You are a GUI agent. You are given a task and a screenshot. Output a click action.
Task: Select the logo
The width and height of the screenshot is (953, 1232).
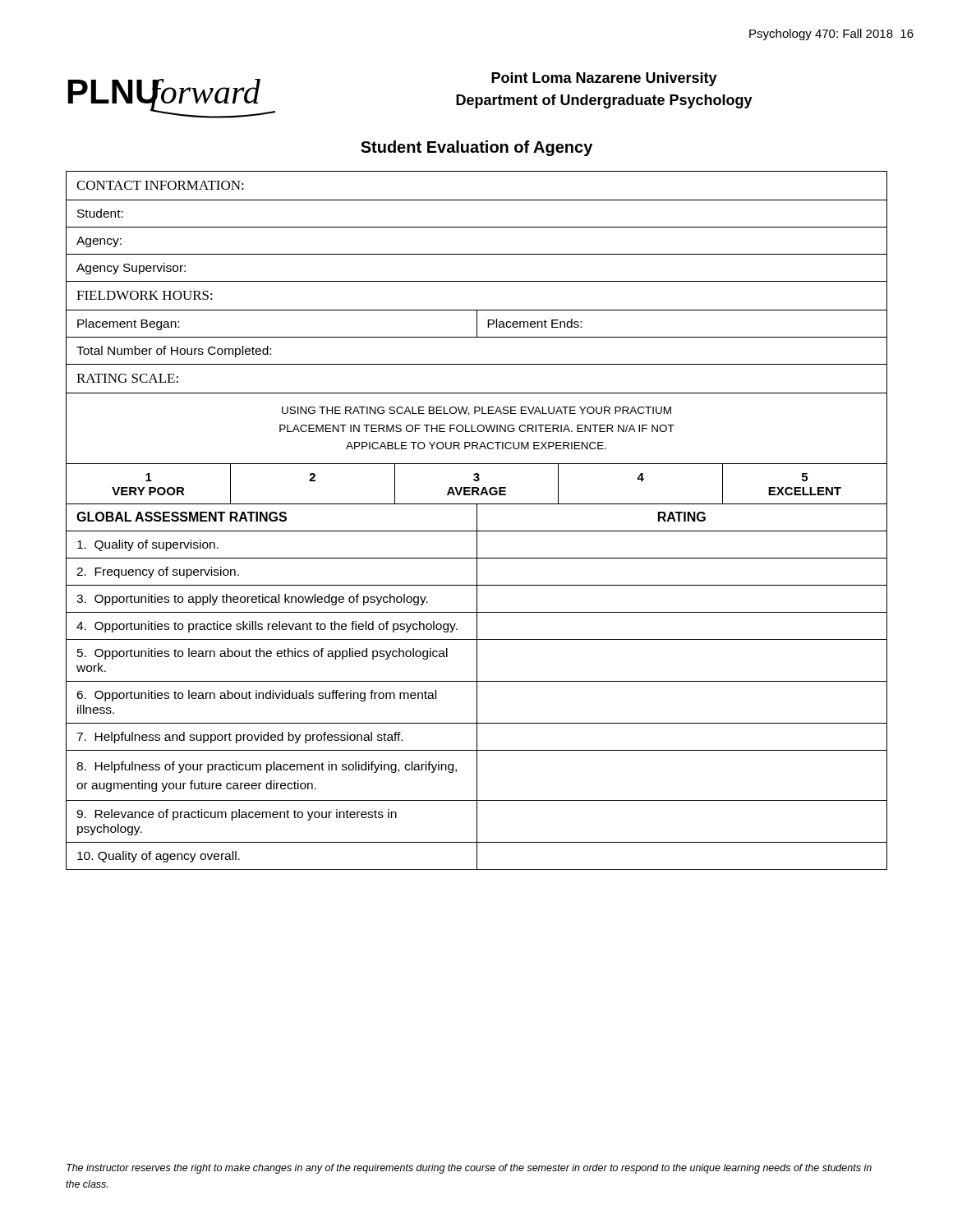pyautogui.click(x=173, y=97)
